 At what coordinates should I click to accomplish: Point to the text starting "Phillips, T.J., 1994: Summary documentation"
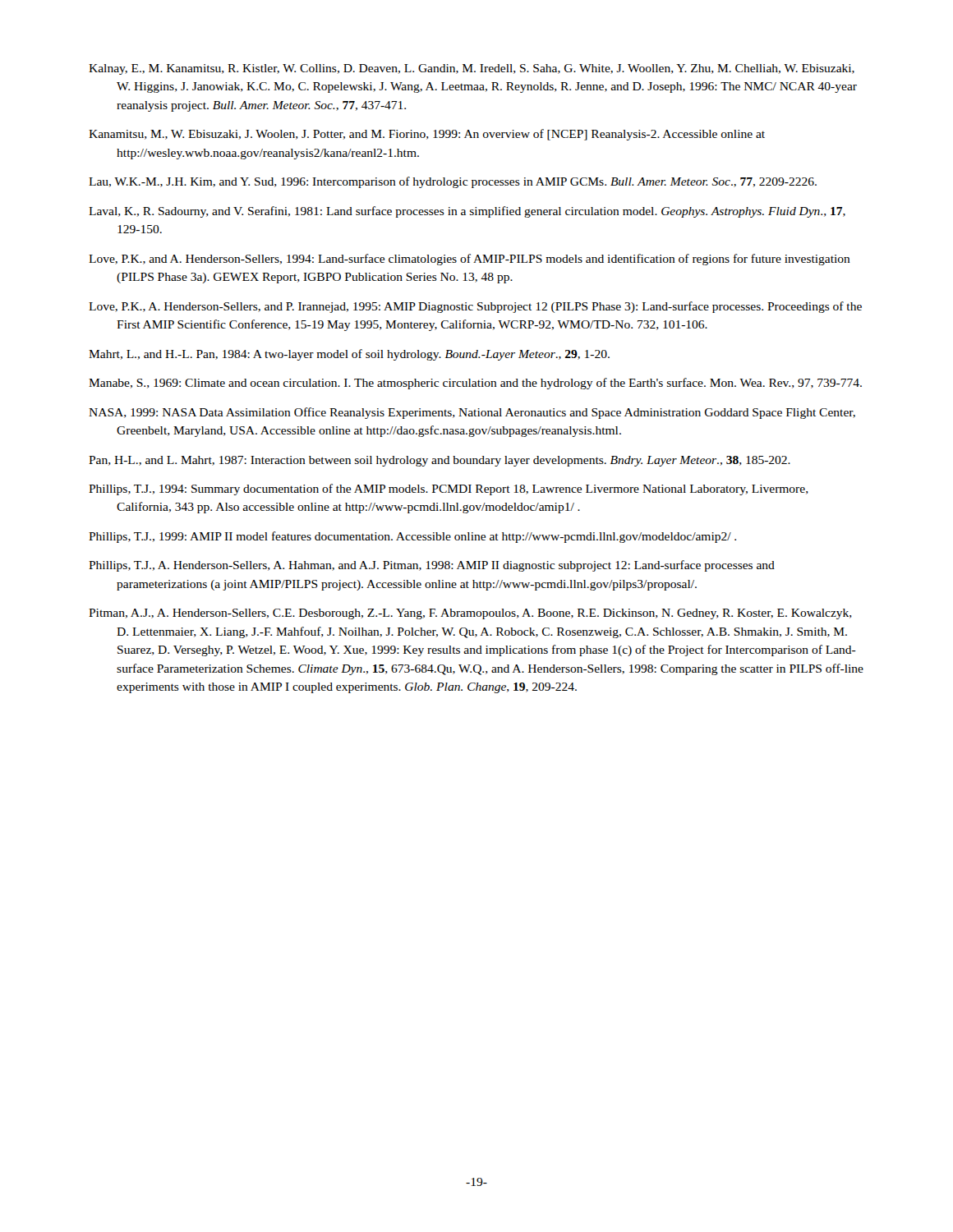pyautogui.click(x=449, y=497)
